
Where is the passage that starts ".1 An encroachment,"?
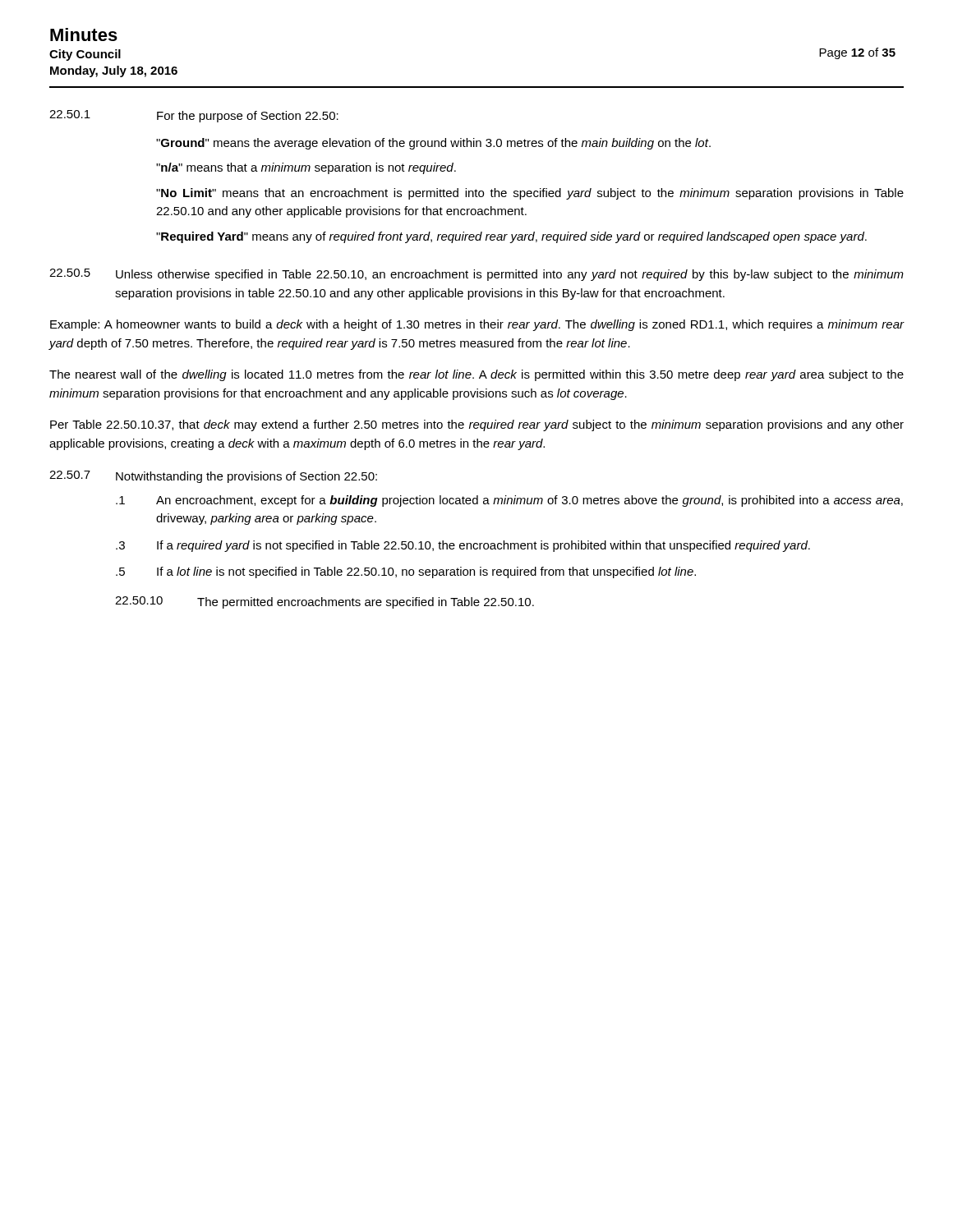509,509
